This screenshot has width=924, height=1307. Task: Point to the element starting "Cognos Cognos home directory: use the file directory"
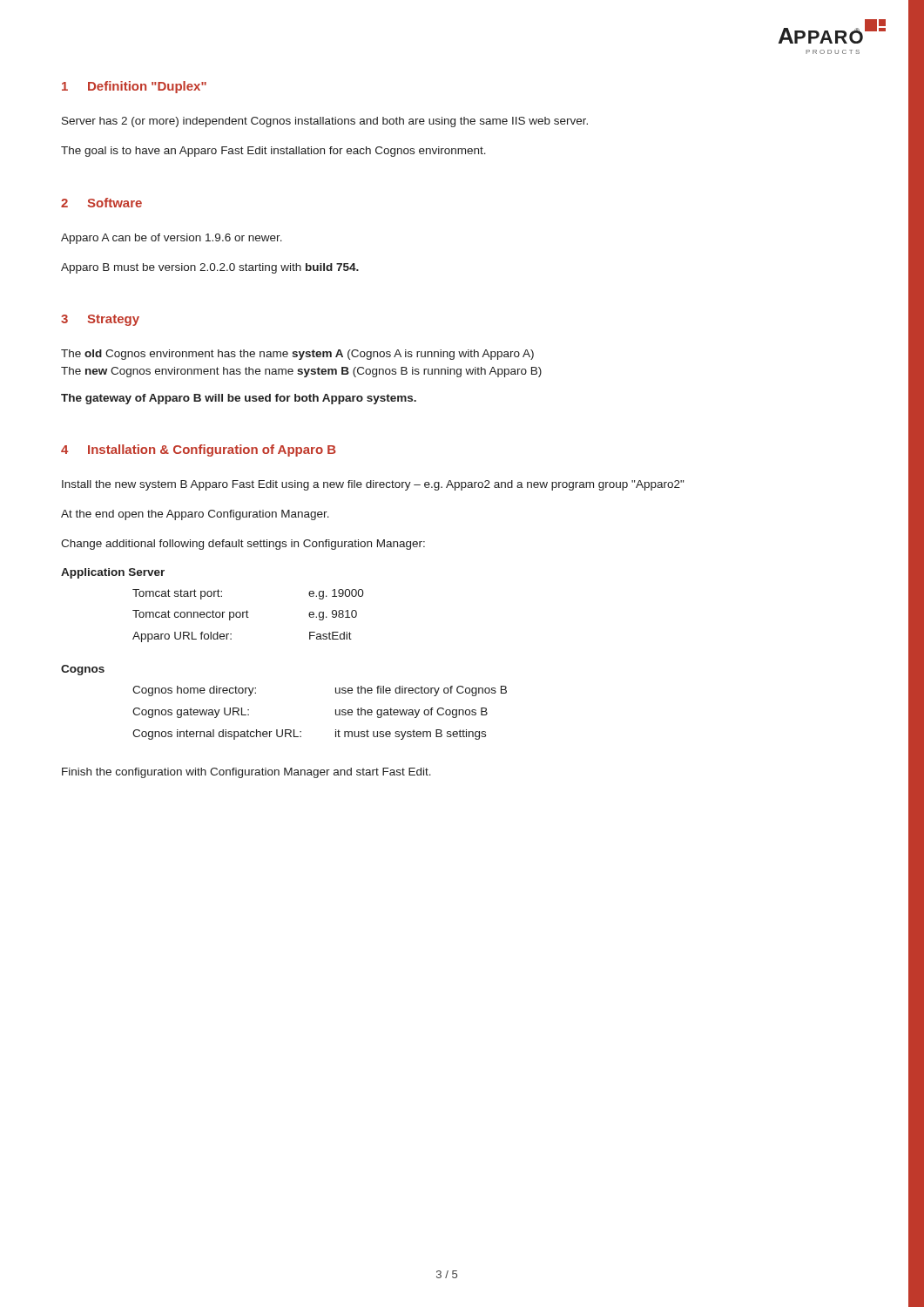(473, 704)
